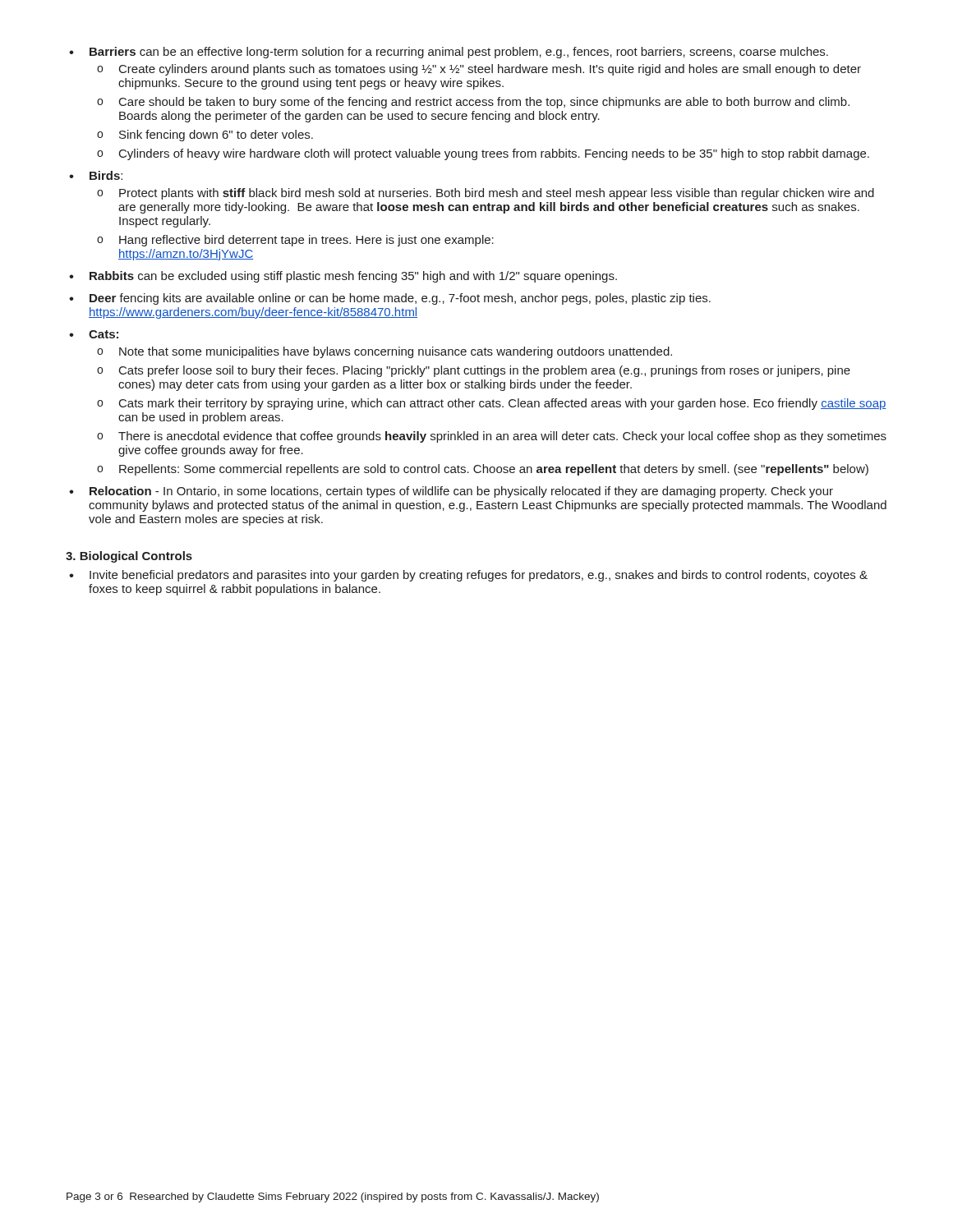Select the region starting "Birds: Protect plants"
The image size is (953, 1232).
[x=488, y=214]
